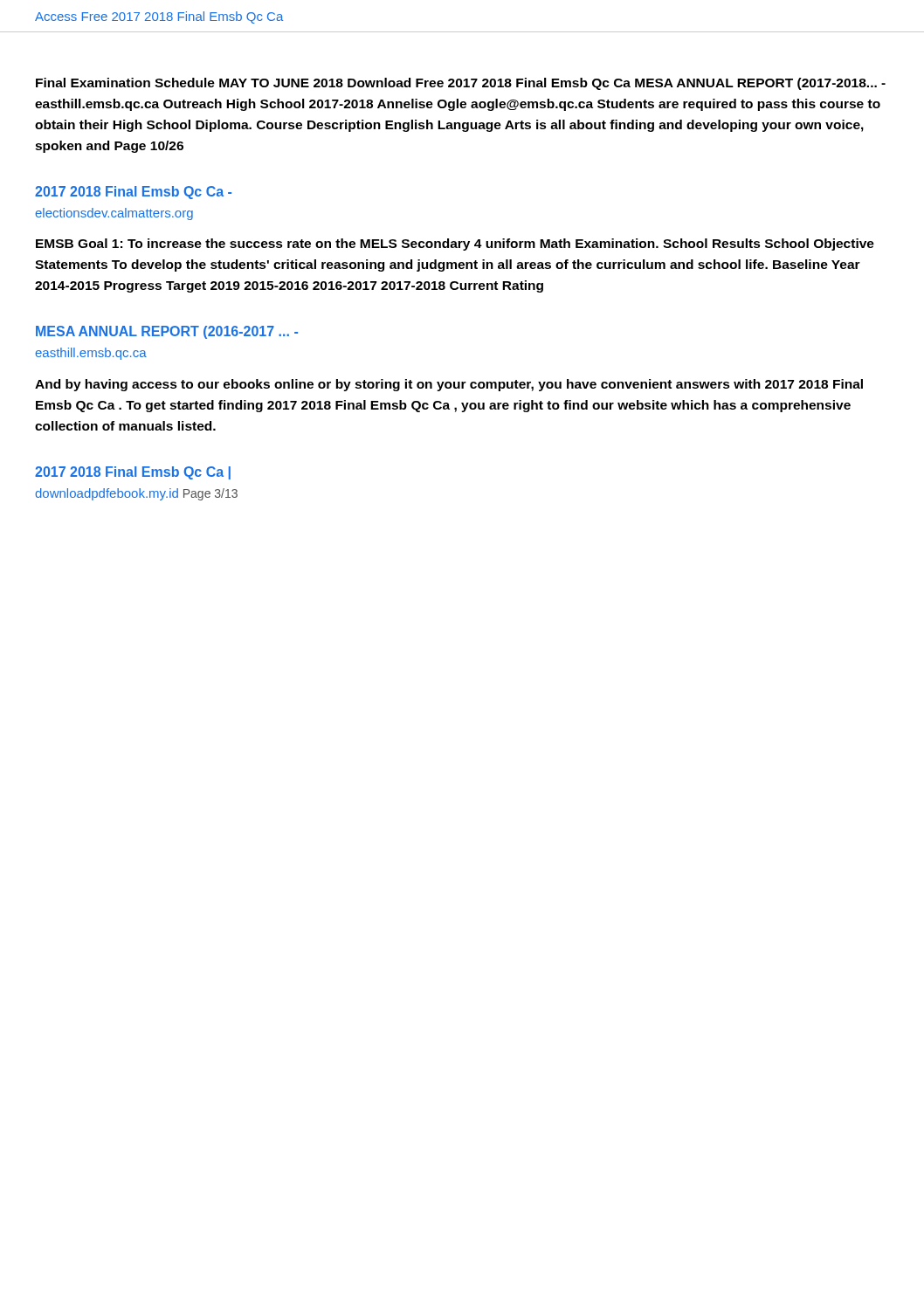Select the passage starting "EMSB Goal 1: To increase the"
The image size is (924, 1310).
coord(462,265)
